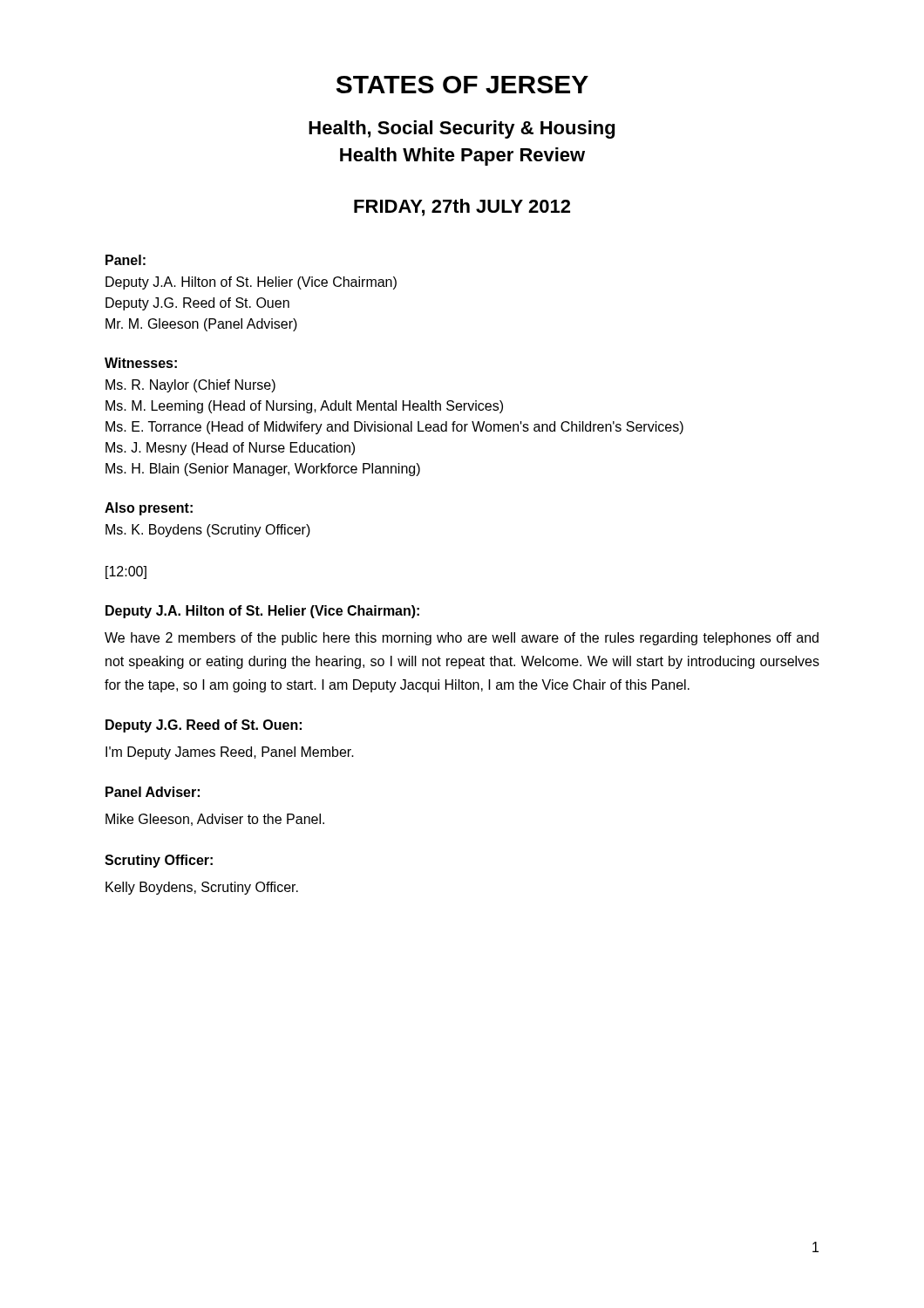Viewport: 924px width, 1308px height.
Task: Locate the text block that says "Ms. R. Naylor (Chief Nurse) Ms."
Action: pyautogui.click(x=394, y=426)
